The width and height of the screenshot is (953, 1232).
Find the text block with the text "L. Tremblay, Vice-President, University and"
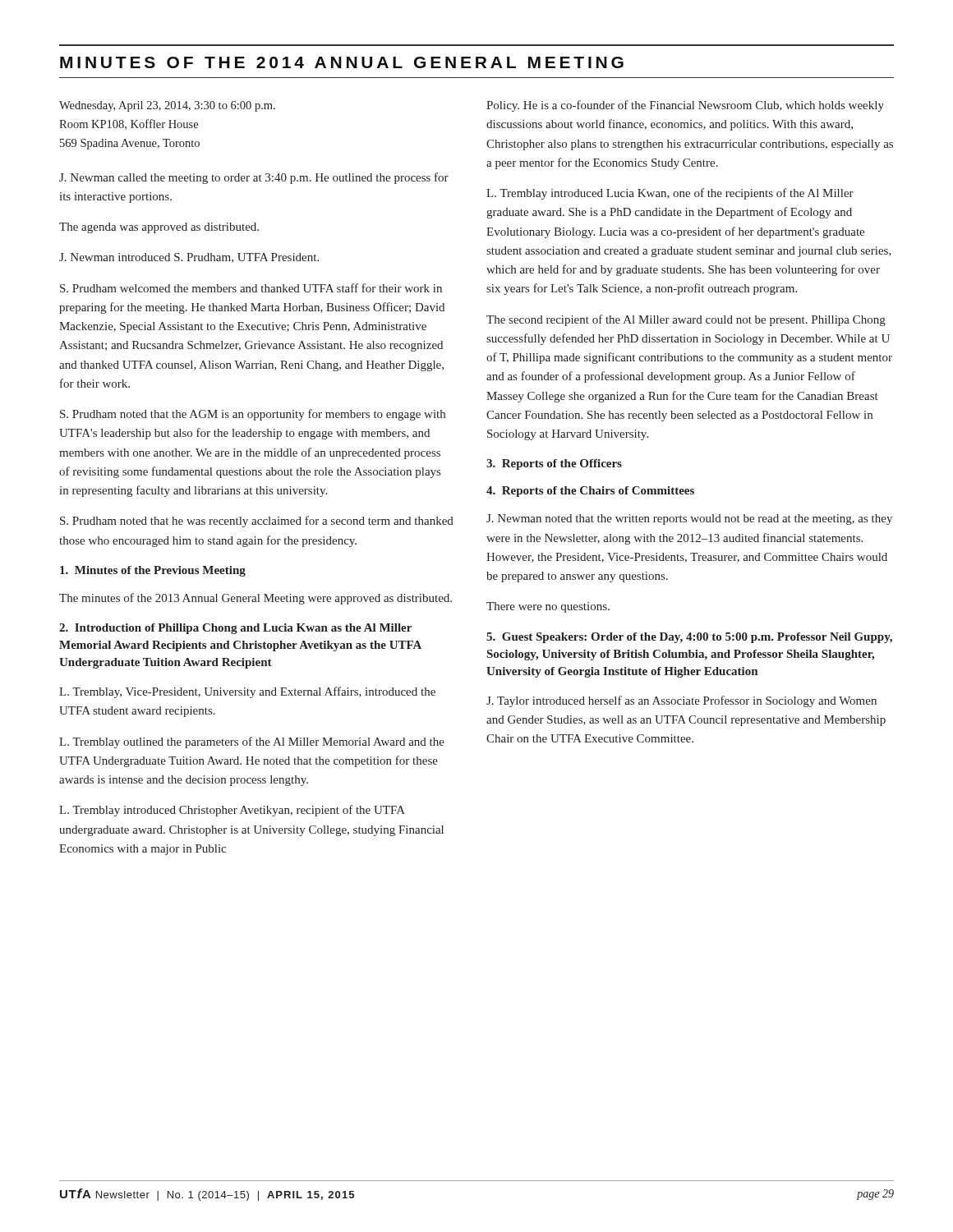247,701
